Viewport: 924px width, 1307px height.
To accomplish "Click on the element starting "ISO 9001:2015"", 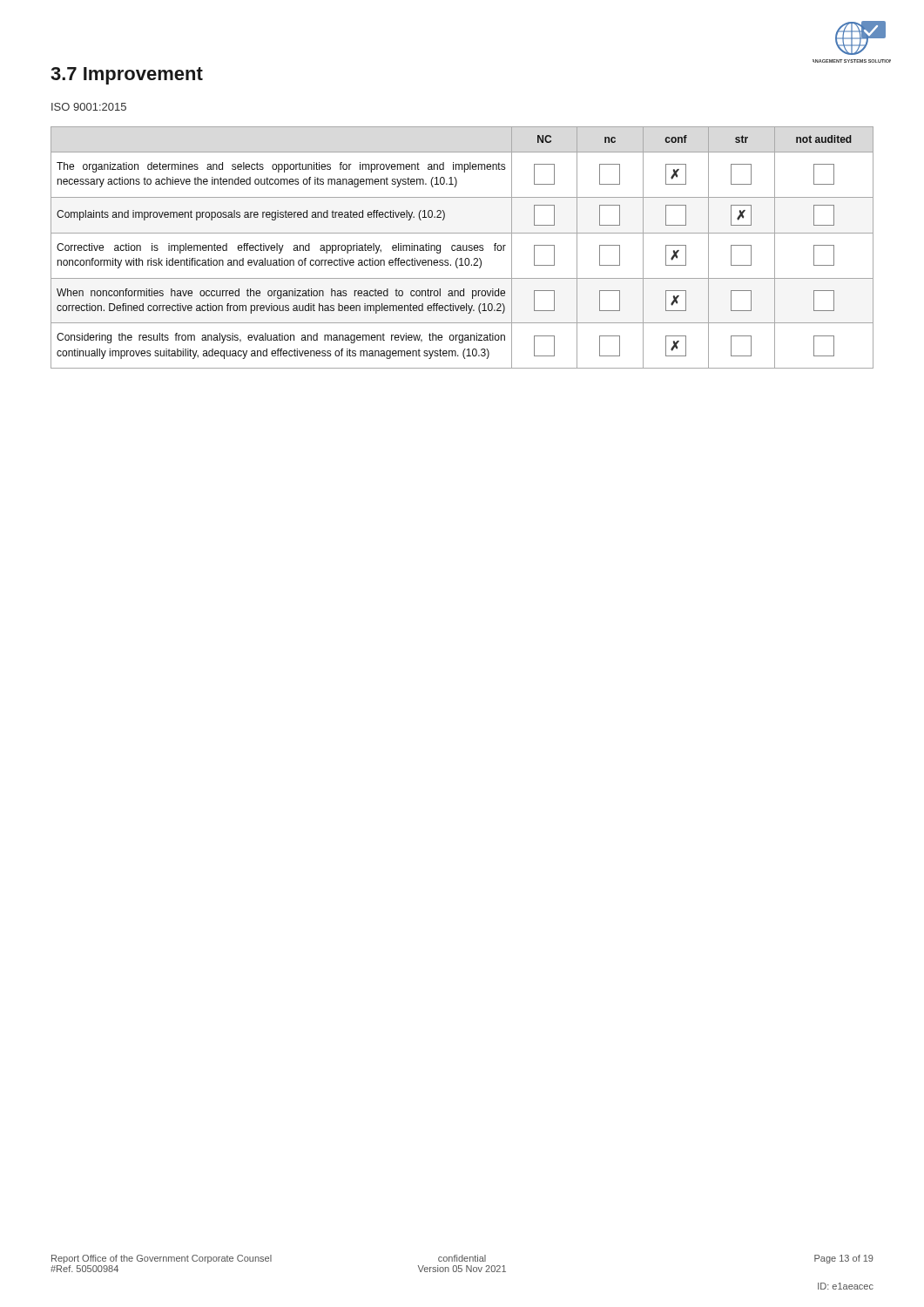I will click(89, 107).
